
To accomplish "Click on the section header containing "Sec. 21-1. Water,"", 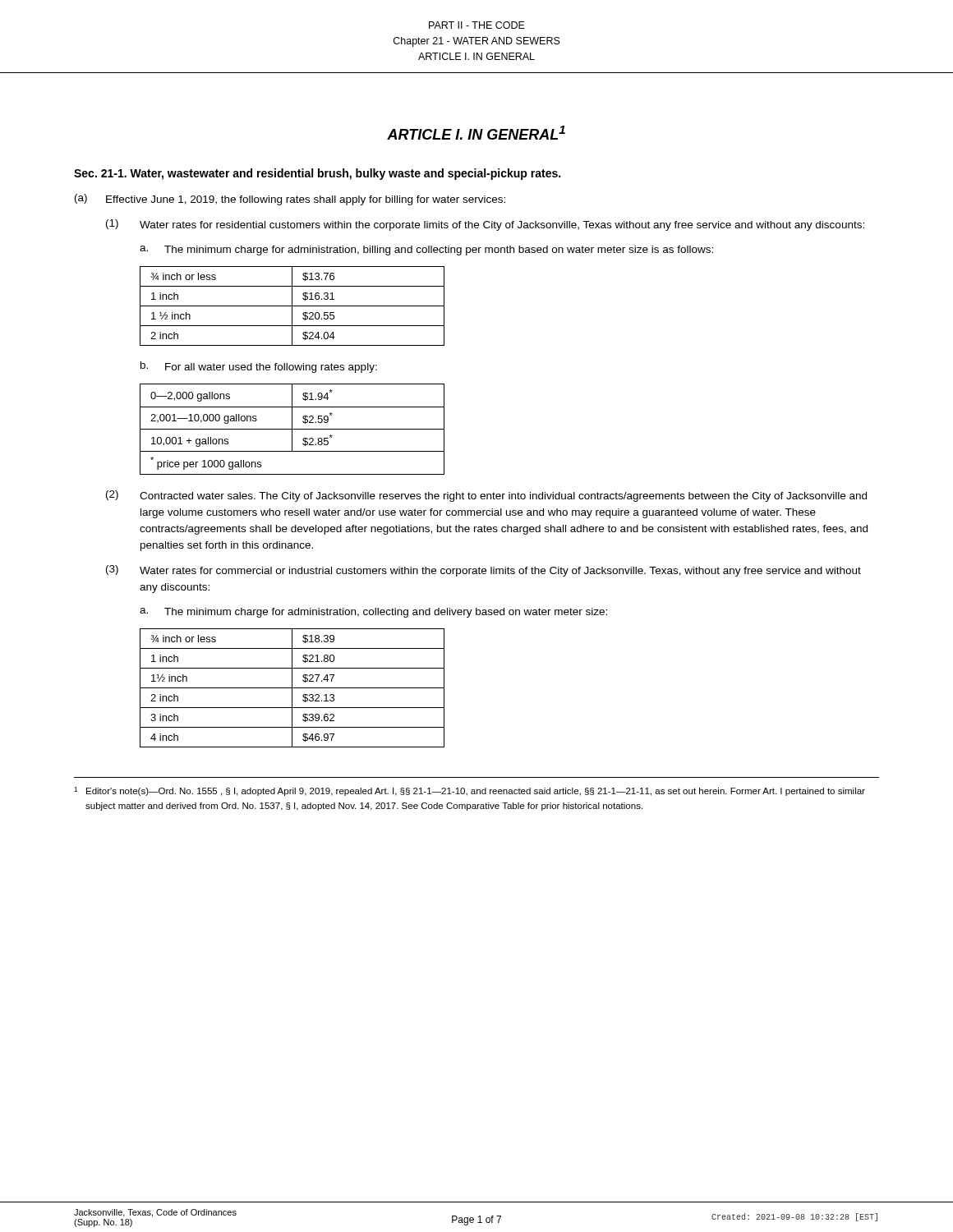I will pyautogui.click(x=318, y=174).
